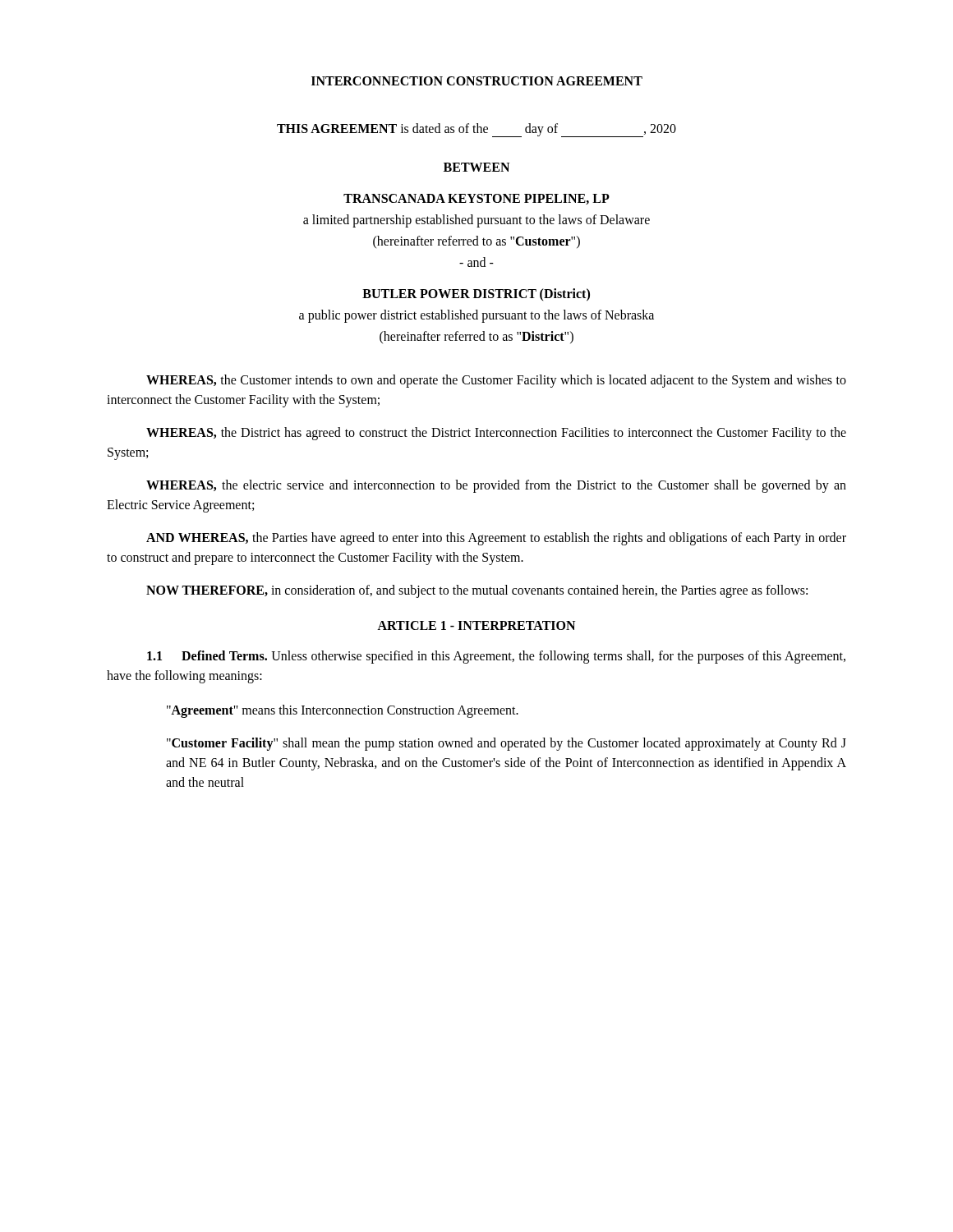Navigate to the block starting "and -"
The height and width of the screenshot is (1232, 953).
click(476, 262)
